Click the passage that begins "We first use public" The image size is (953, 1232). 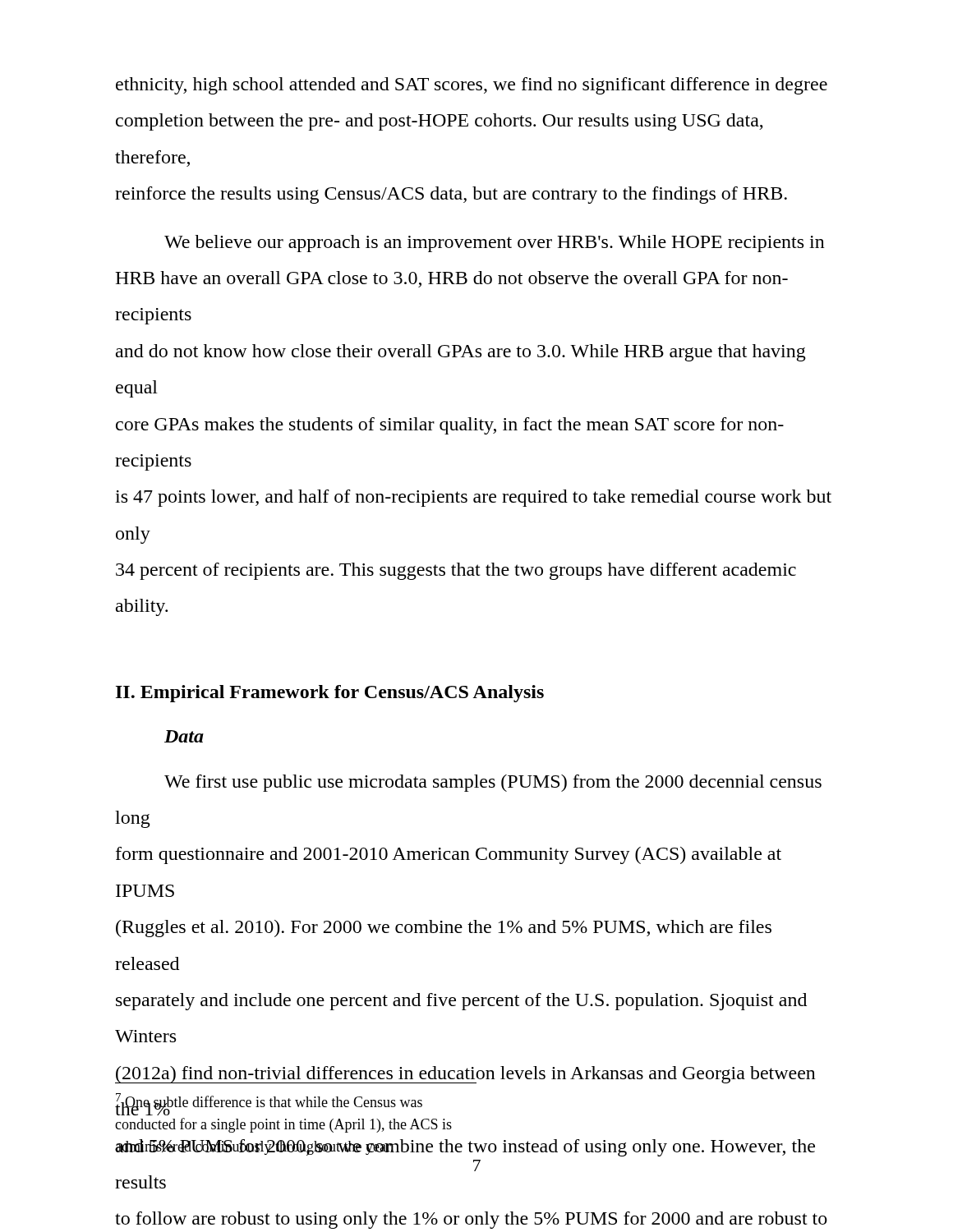[x=476, y=997]
